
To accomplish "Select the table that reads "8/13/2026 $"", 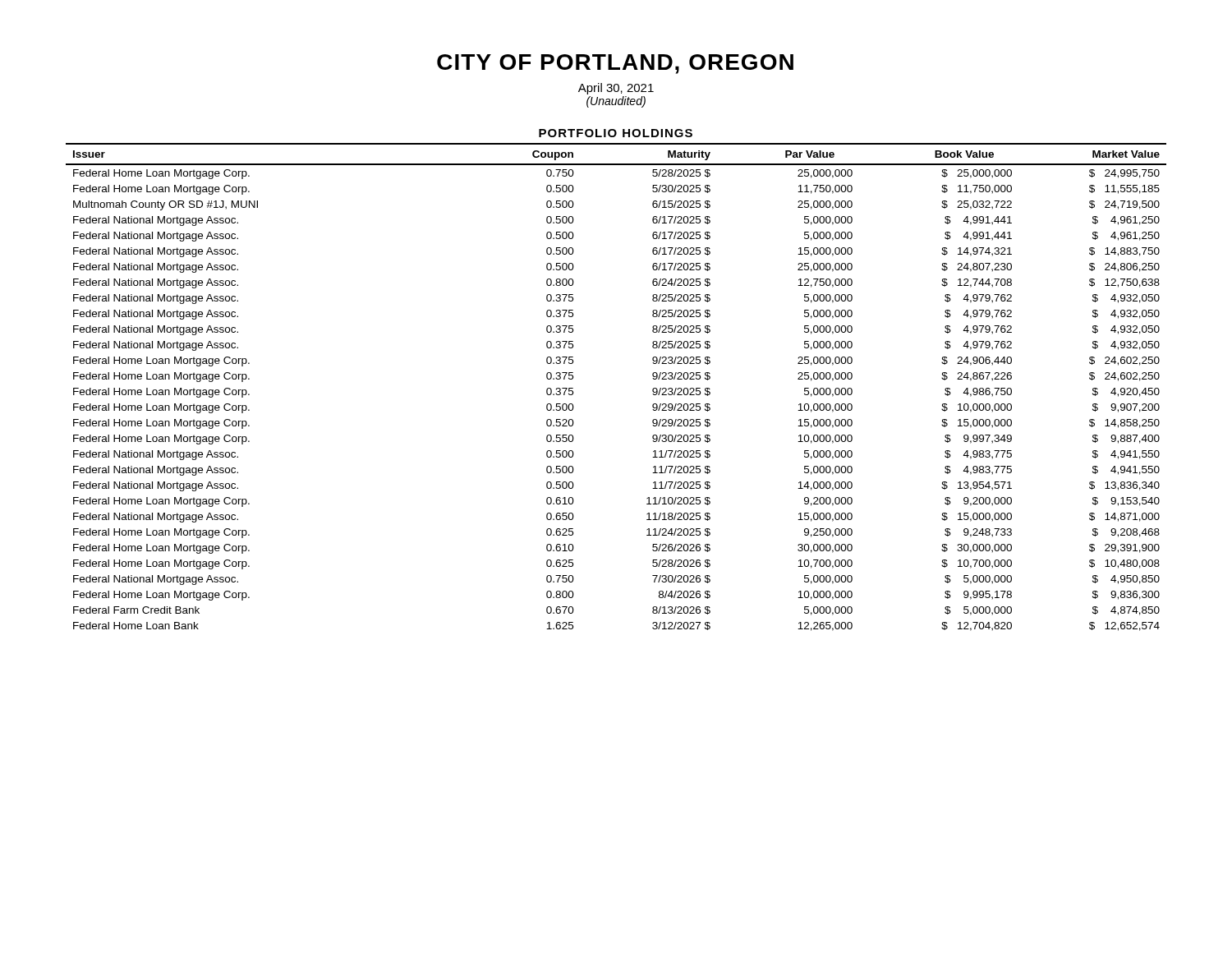I will pos(616,389).
